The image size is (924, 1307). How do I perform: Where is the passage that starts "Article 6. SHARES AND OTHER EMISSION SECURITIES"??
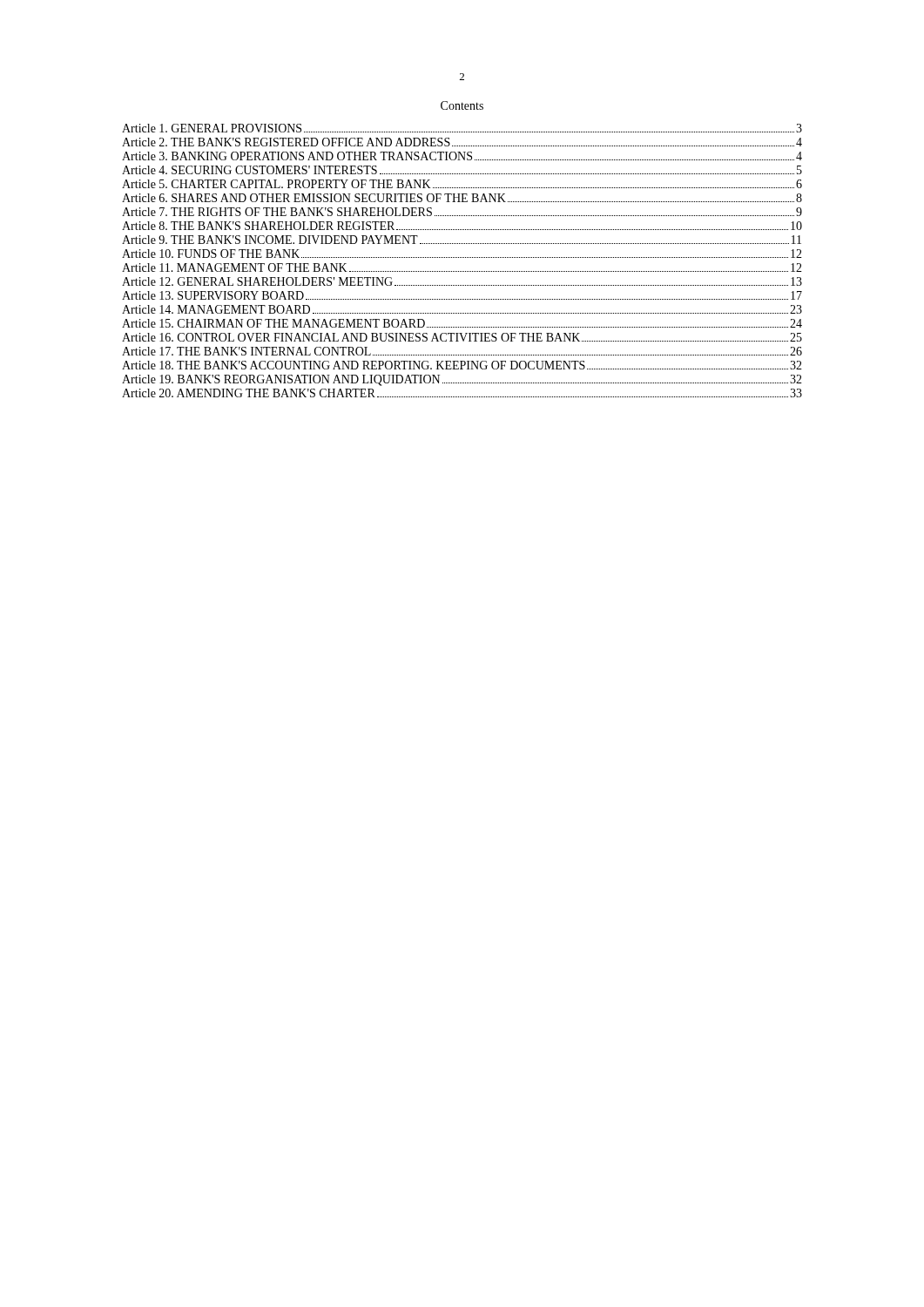click(x=462, y=199)
